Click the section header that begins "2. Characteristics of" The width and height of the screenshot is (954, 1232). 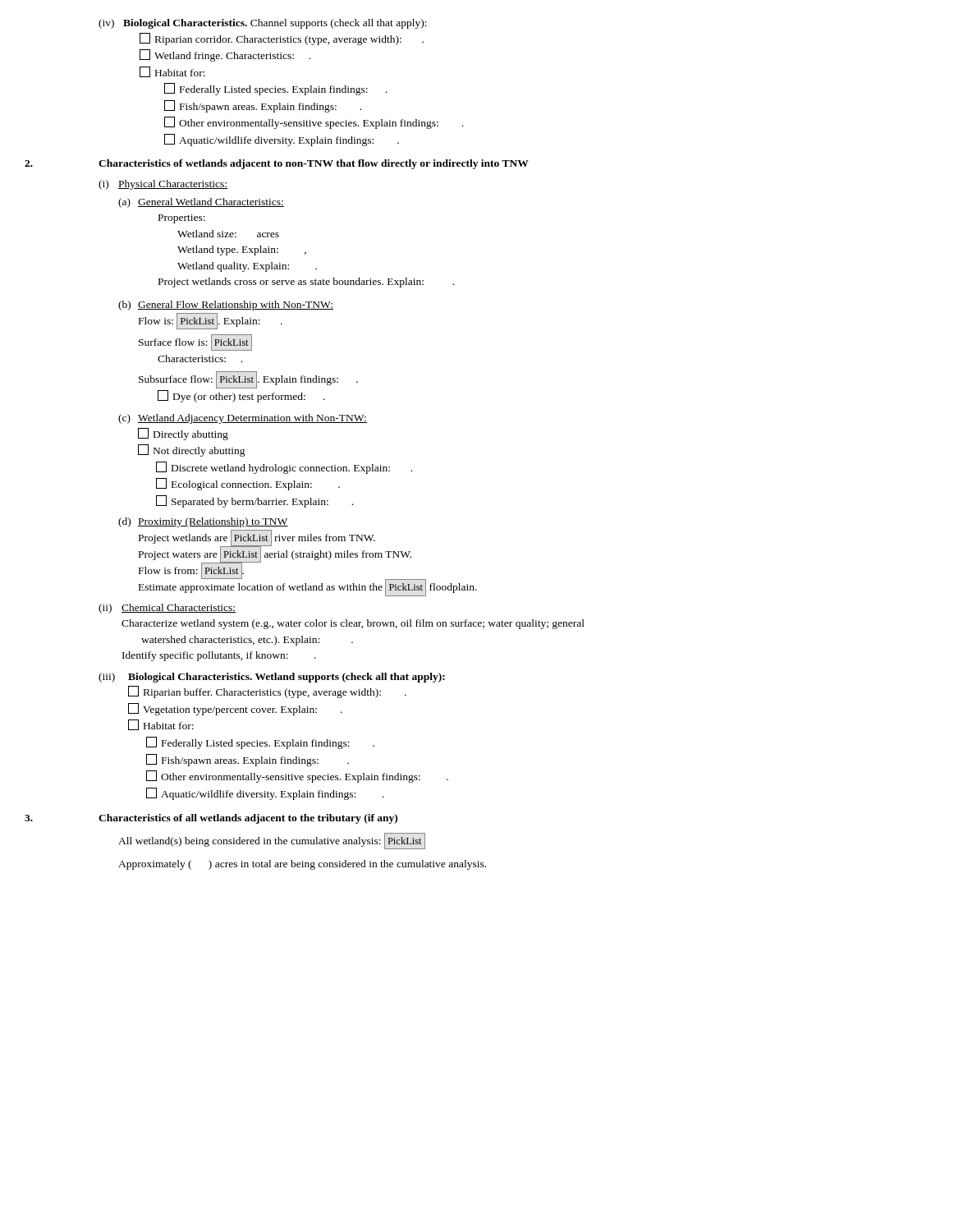[x=314, y=163]
